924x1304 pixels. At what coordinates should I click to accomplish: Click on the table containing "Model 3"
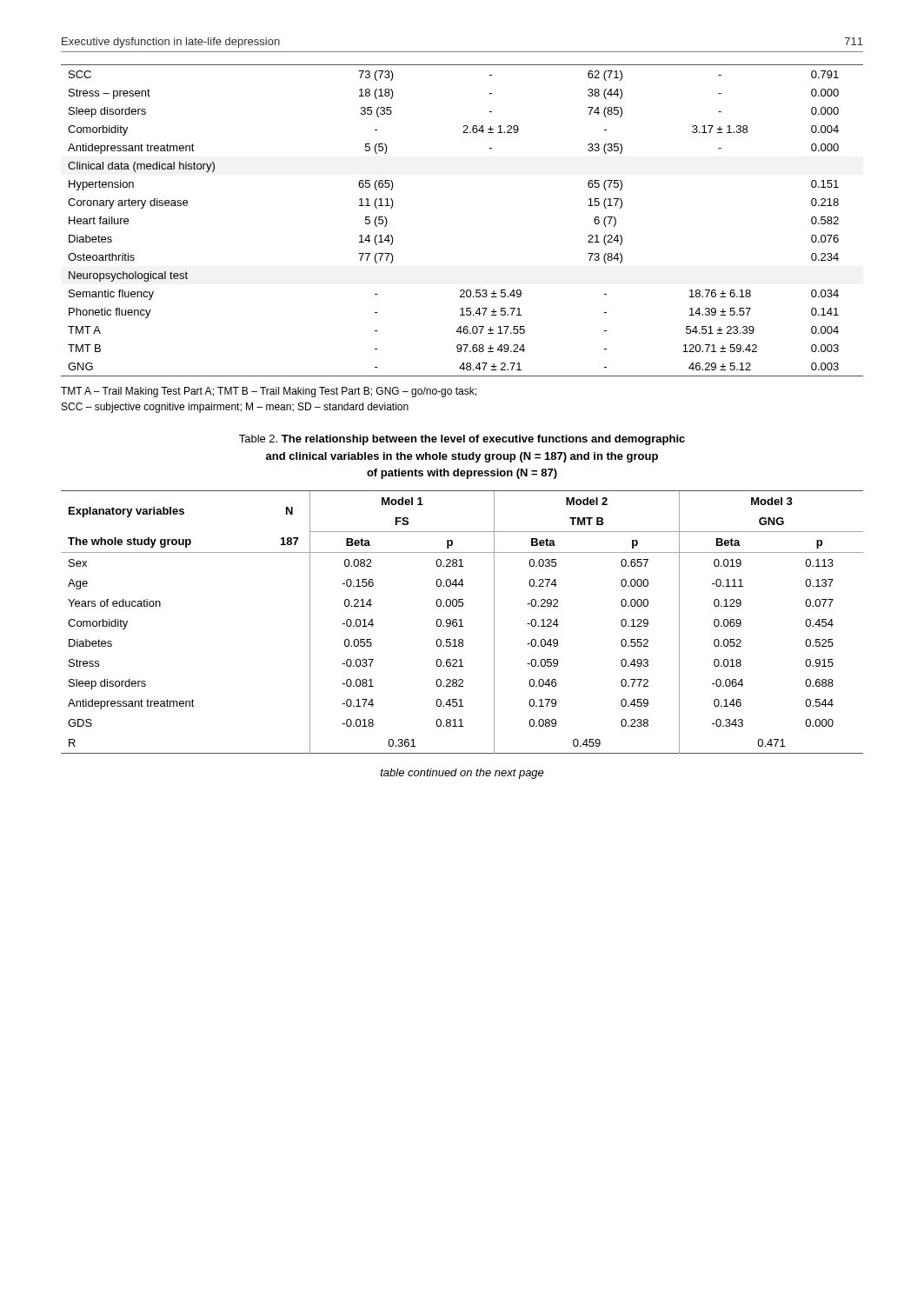tap(462, 622)
